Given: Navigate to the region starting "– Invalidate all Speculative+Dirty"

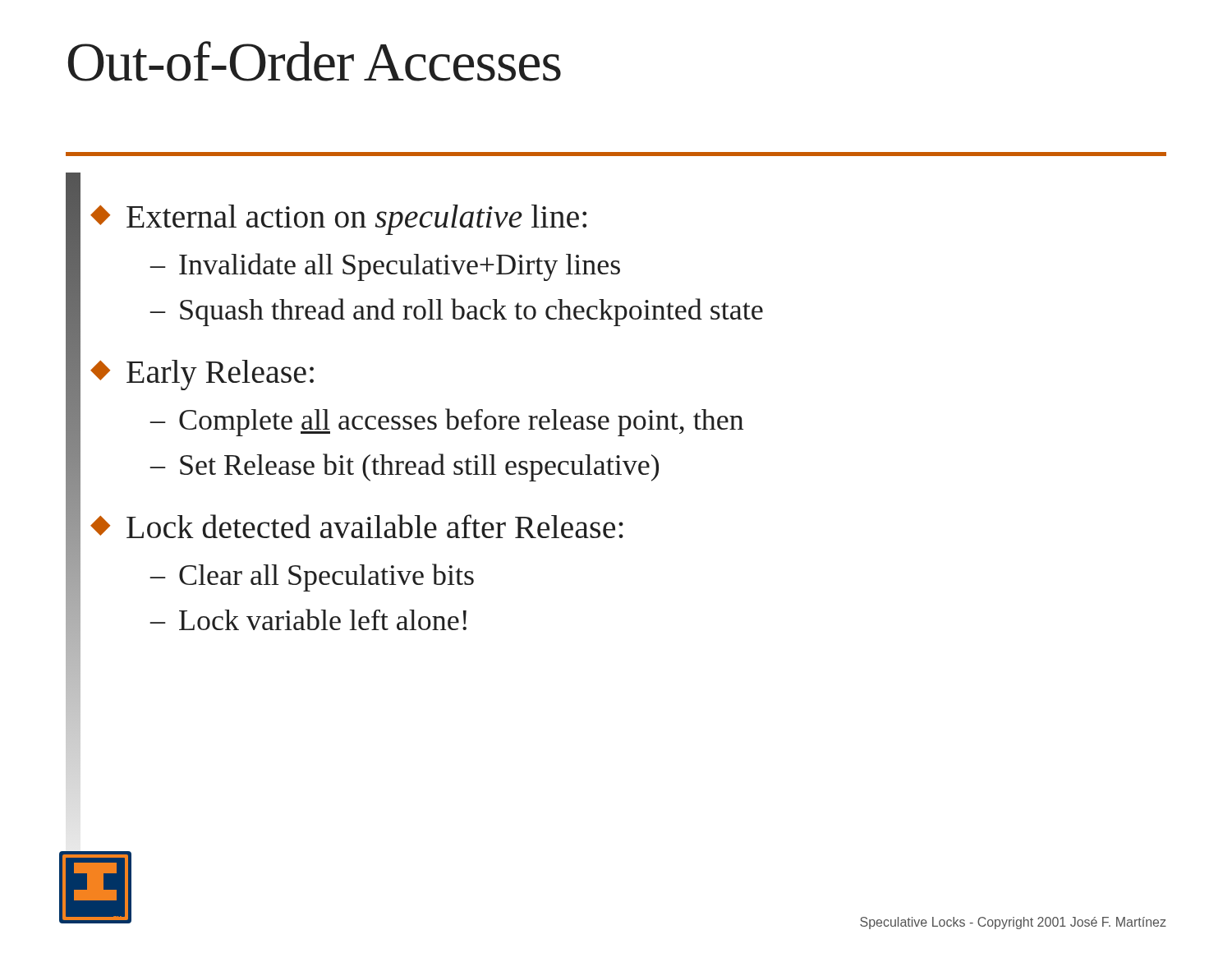Looking at the screenshot, I should point(386,265).
